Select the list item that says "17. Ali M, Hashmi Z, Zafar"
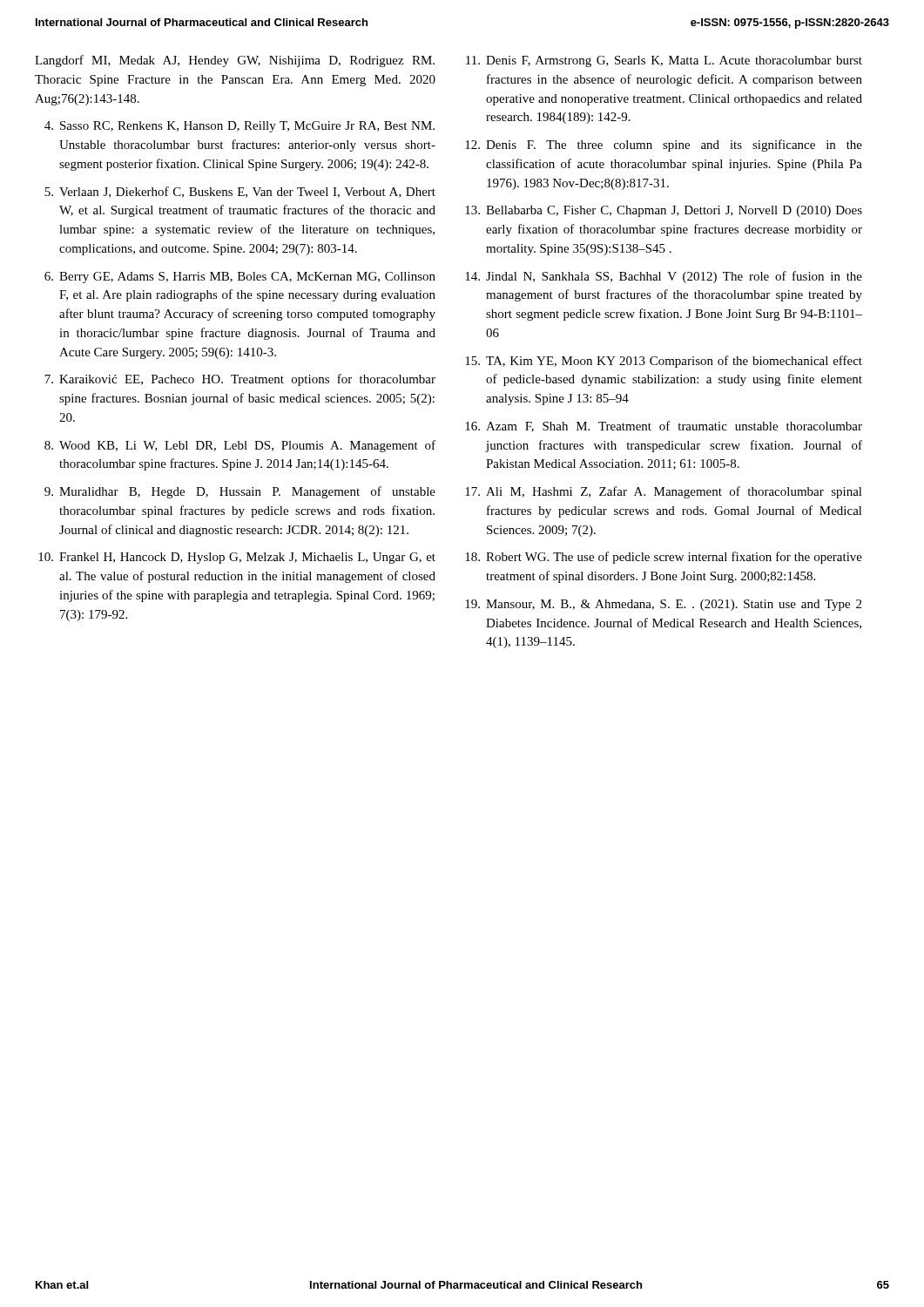 tap(662, 511)
